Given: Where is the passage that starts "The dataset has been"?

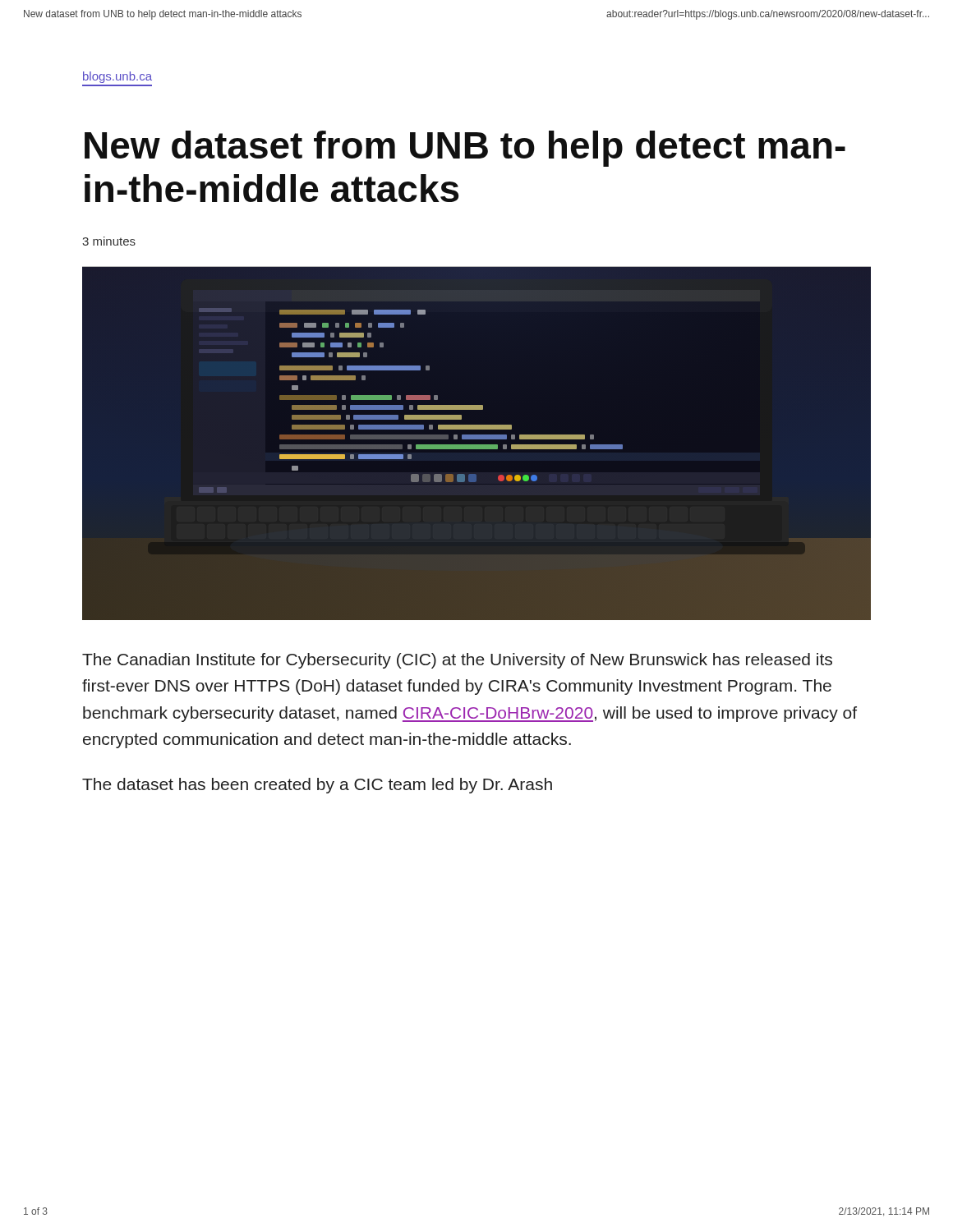Looking at the screenshot, I should pyautogui.click(x=318, y=784).
